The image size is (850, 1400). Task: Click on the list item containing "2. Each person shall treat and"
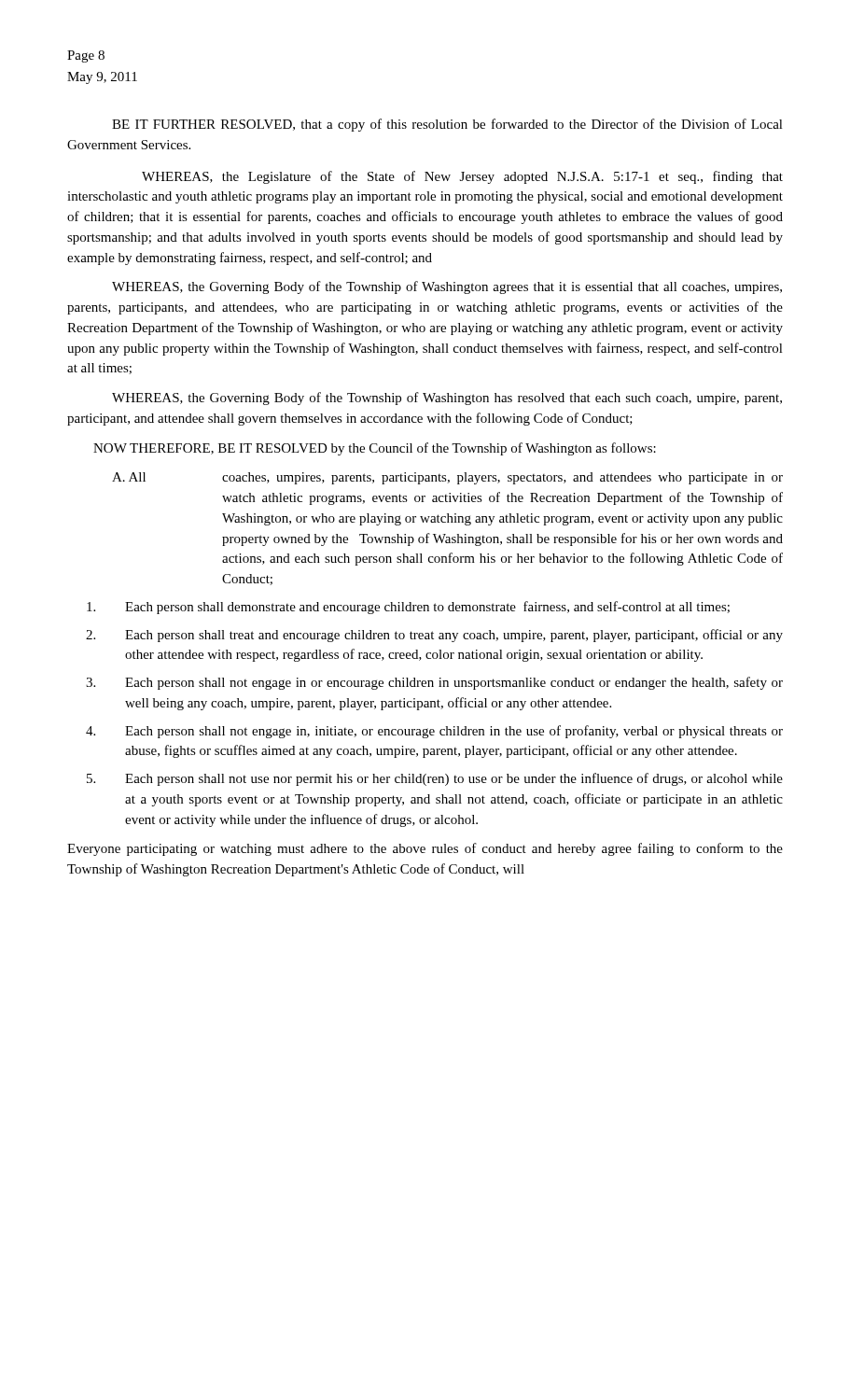(x=425, y=645)
